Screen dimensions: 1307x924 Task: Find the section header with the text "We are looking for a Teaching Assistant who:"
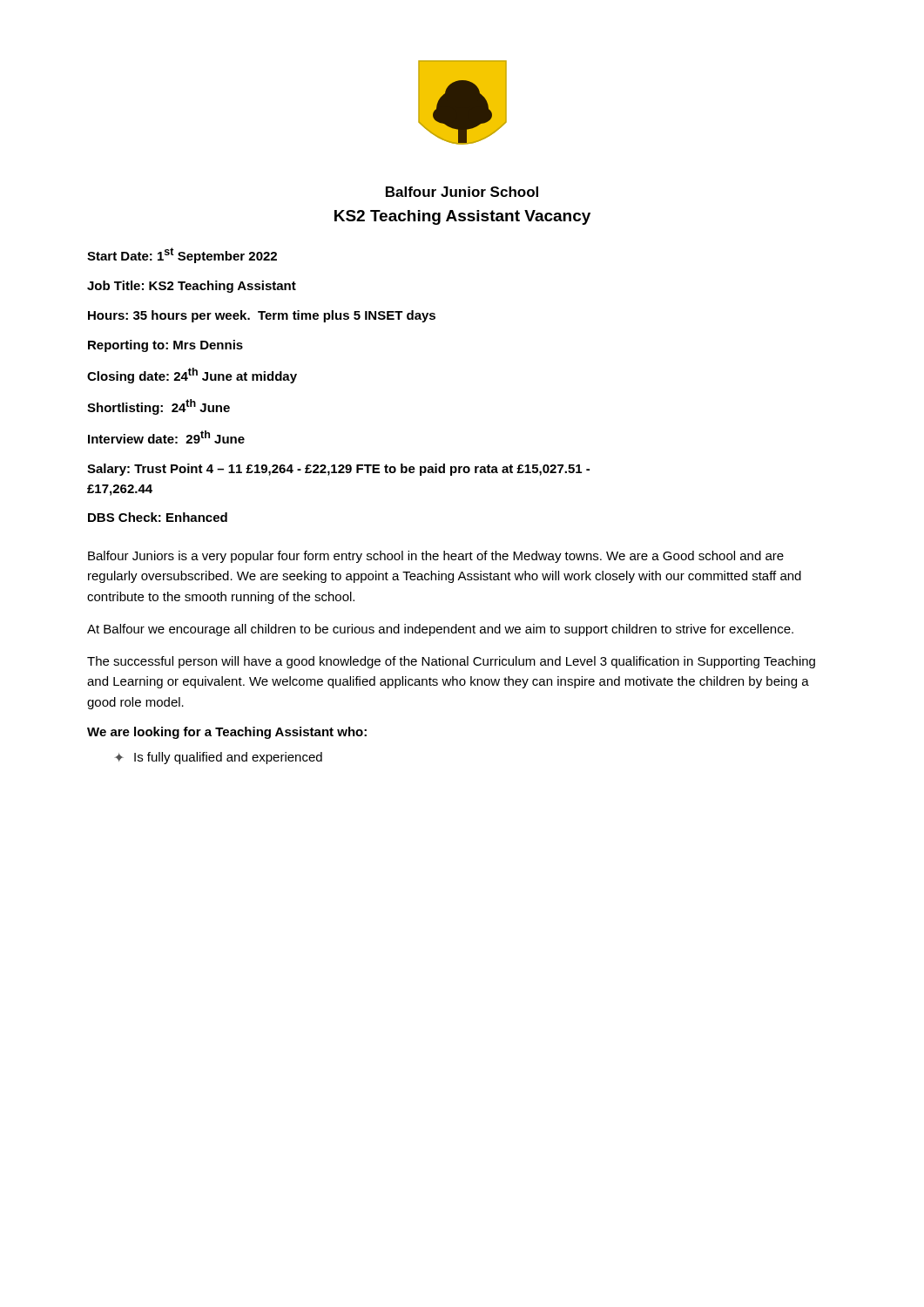click(227, 731)
